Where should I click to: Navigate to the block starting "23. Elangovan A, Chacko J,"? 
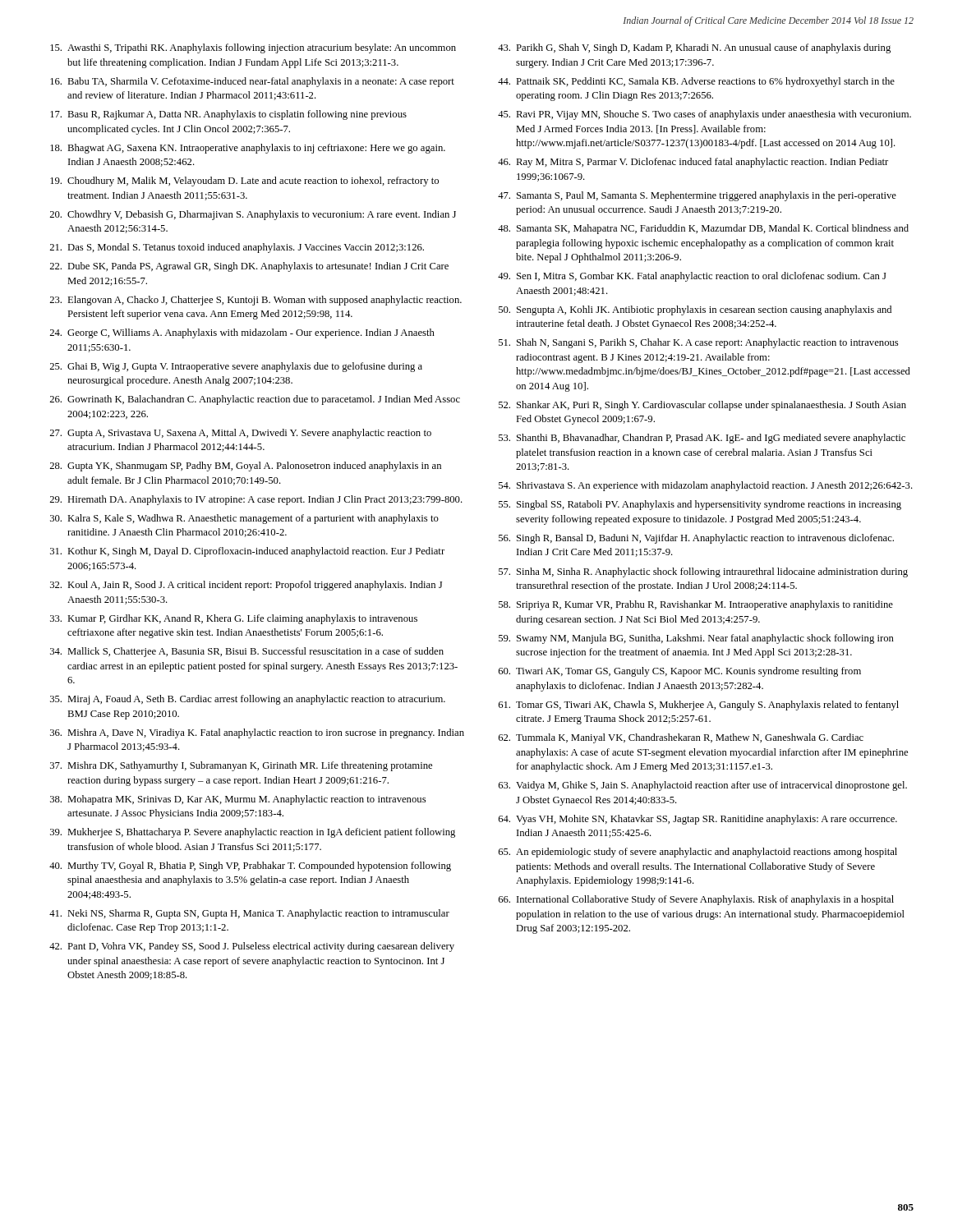(252, 307)
